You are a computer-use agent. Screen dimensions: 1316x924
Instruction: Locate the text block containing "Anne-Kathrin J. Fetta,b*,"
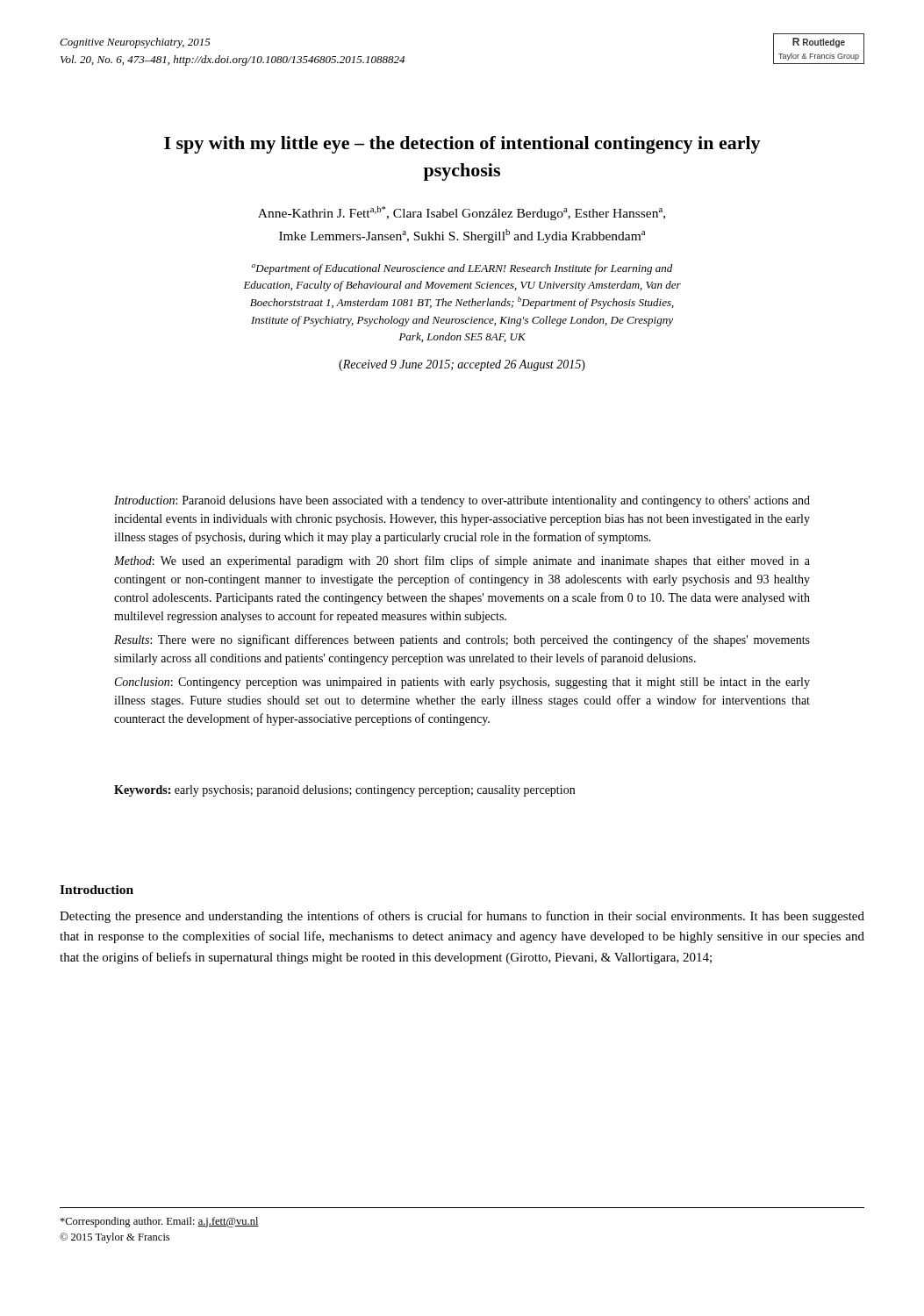click(462, 223)
